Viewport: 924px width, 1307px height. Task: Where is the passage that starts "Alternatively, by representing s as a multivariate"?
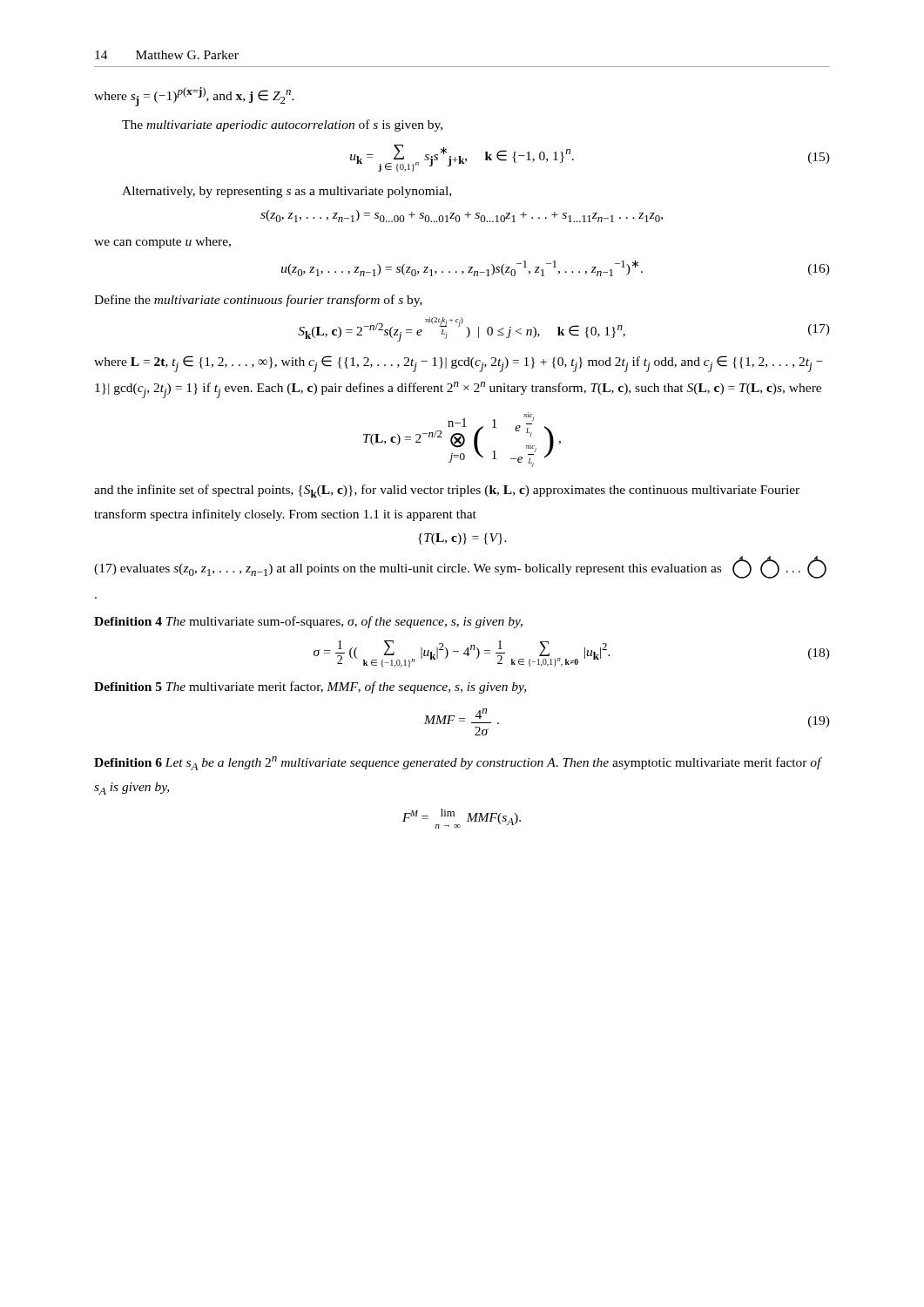click(x=287, y=190)
